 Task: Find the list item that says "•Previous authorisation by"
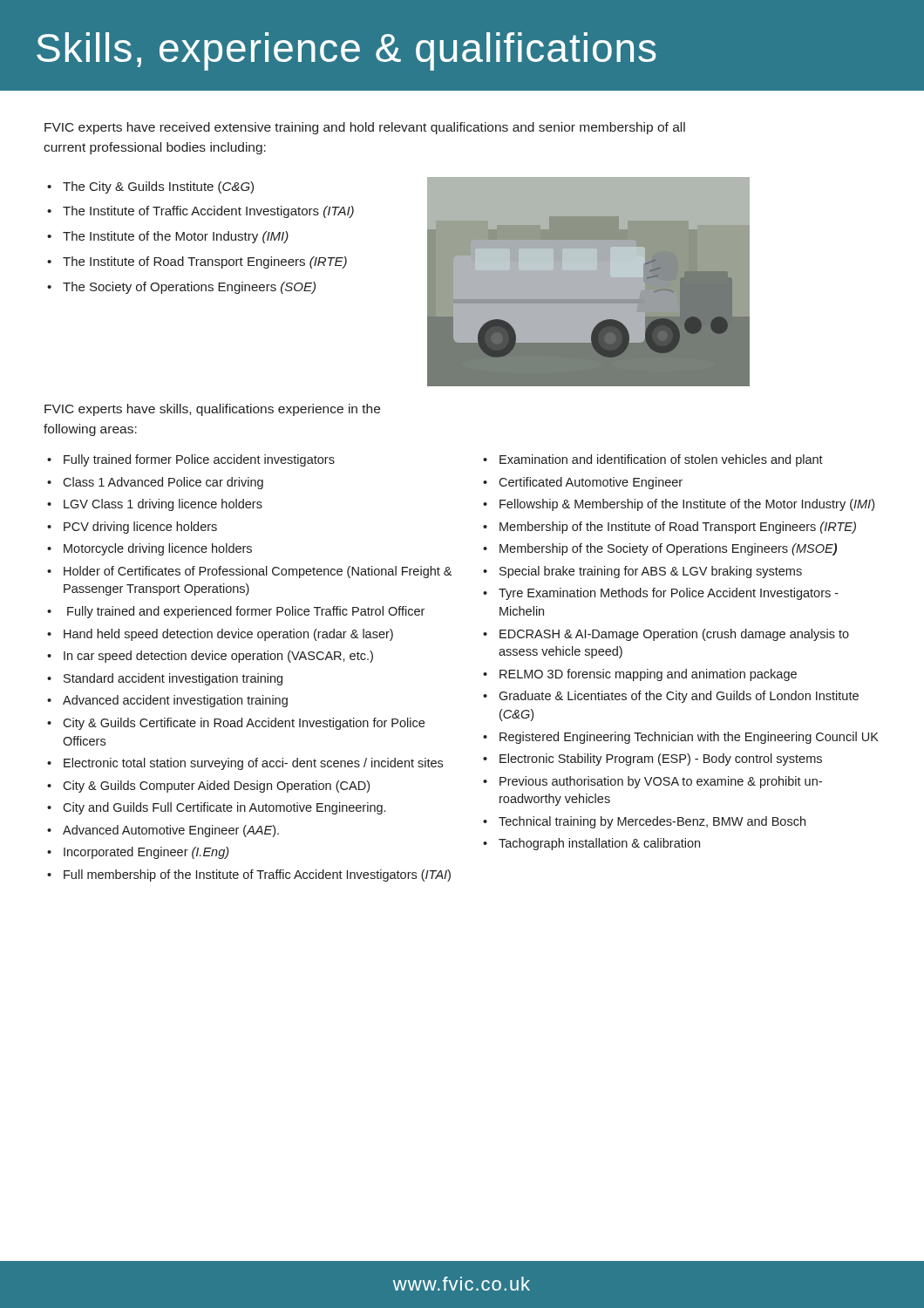[653, 789]
